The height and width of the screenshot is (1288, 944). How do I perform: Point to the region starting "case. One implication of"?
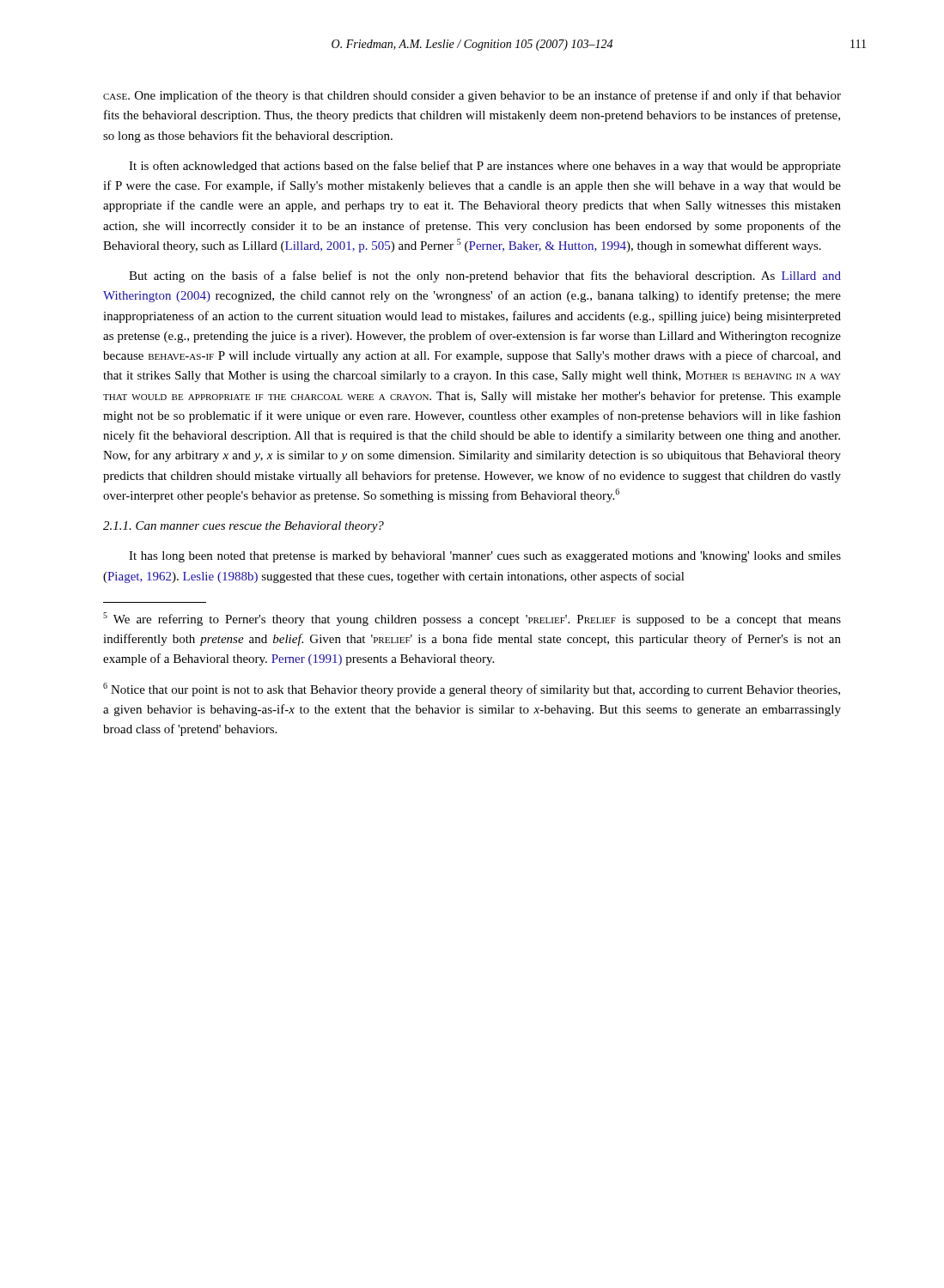[x=472, y=116]
